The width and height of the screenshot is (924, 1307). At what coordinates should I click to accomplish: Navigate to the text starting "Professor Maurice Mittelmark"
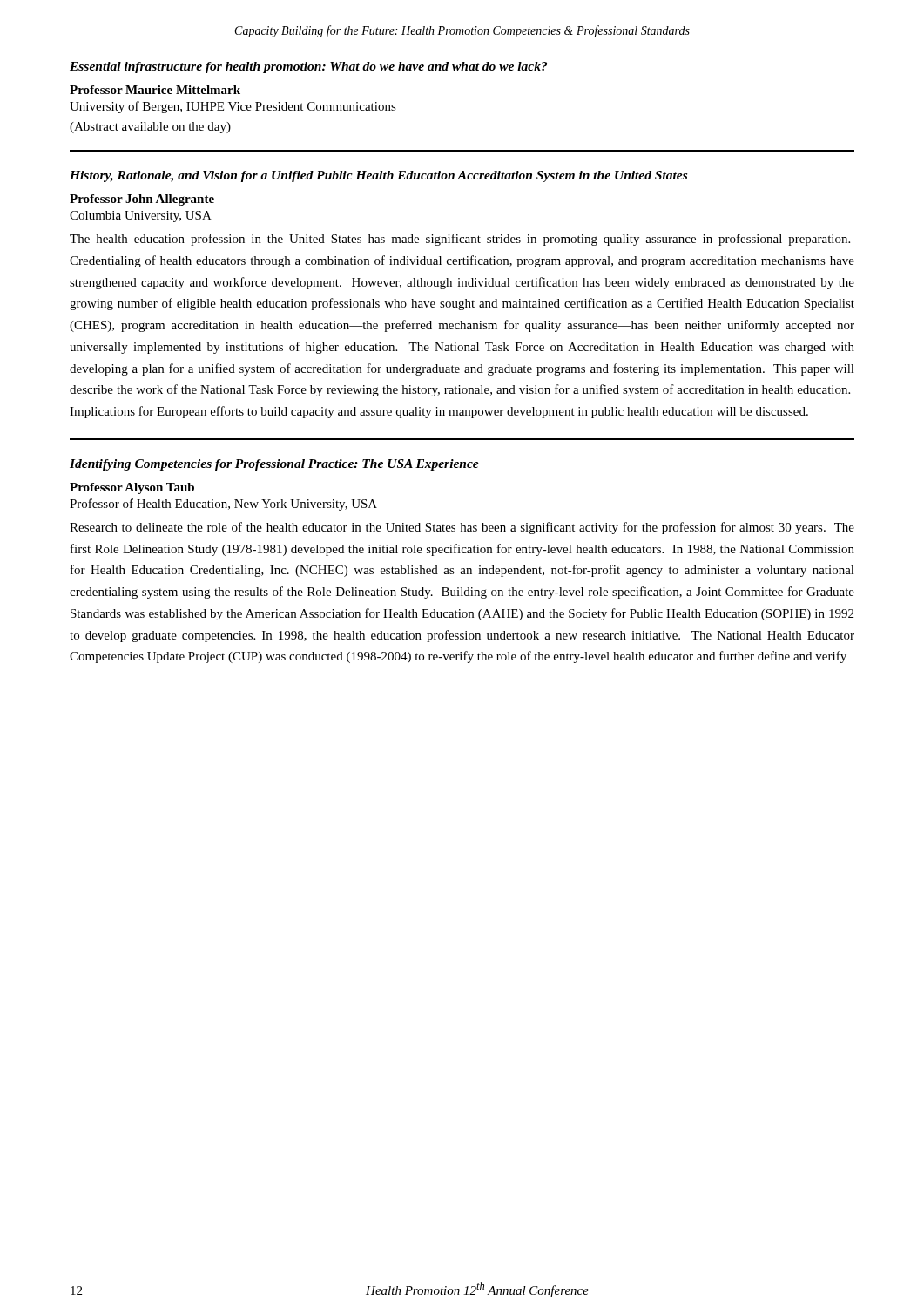tap(155, 90)
